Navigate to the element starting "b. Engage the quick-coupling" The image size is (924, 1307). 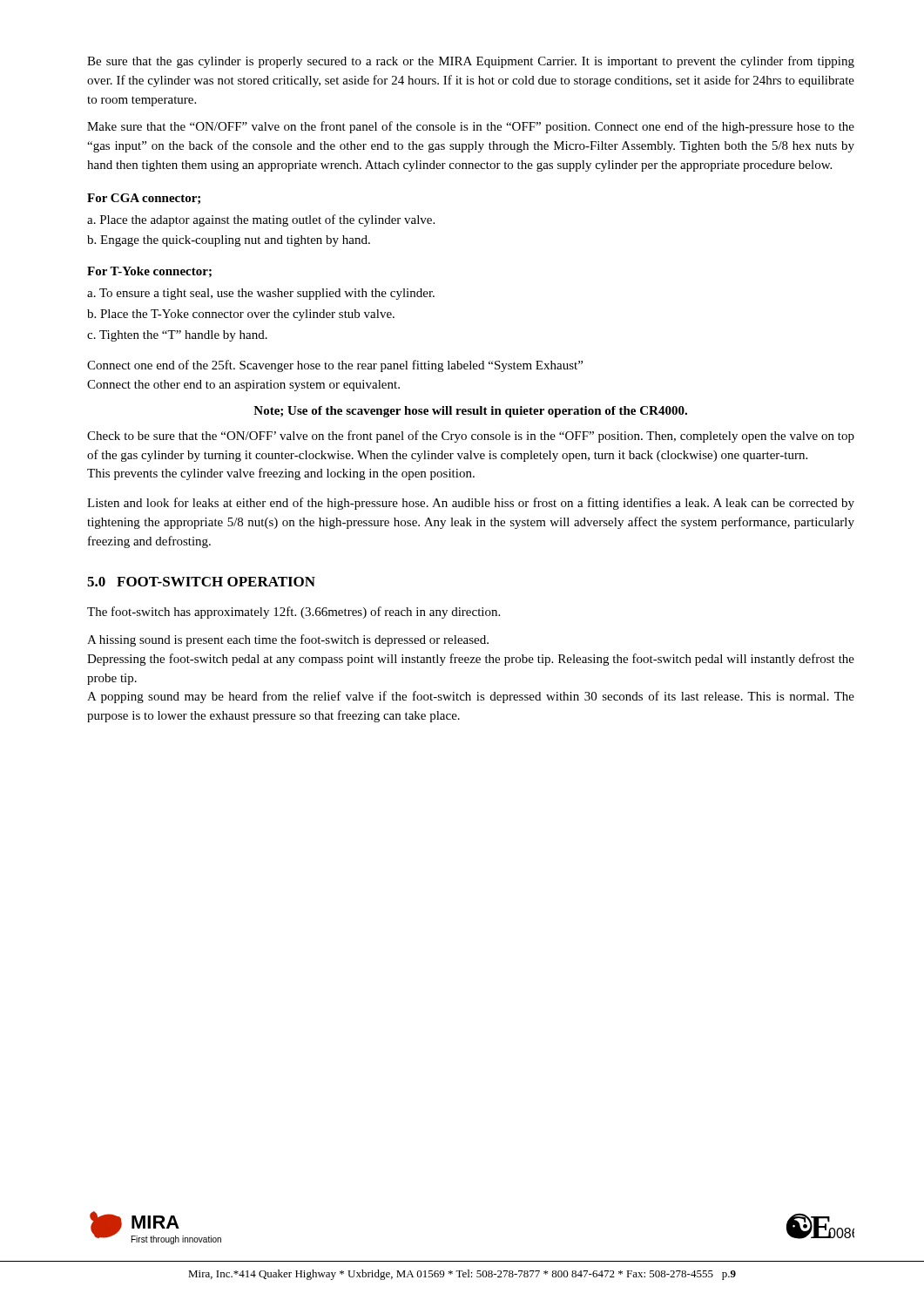pyautogui.click(x=229, y=240)
